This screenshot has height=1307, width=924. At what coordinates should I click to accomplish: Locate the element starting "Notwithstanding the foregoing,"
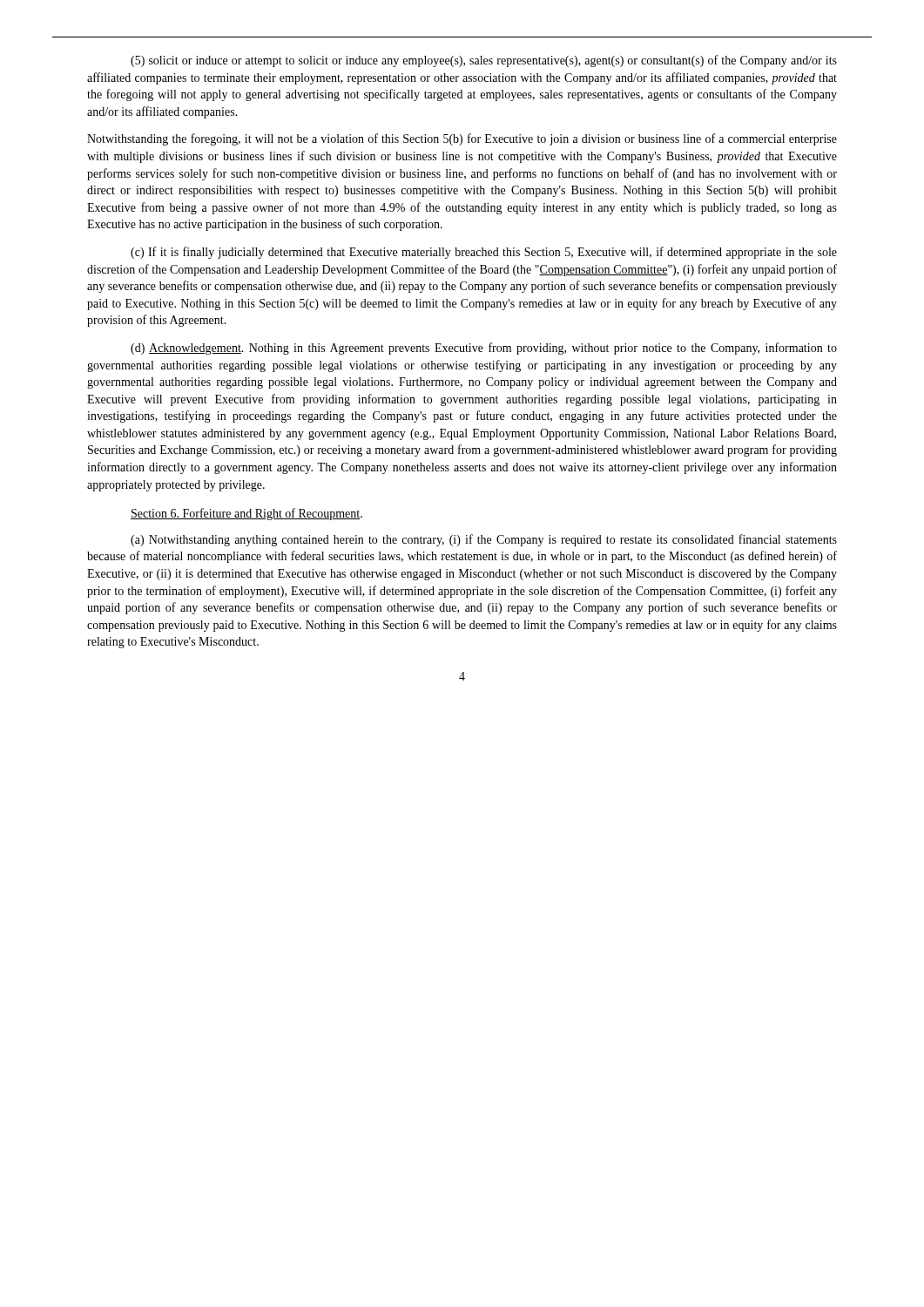click(x=462, y=182)
